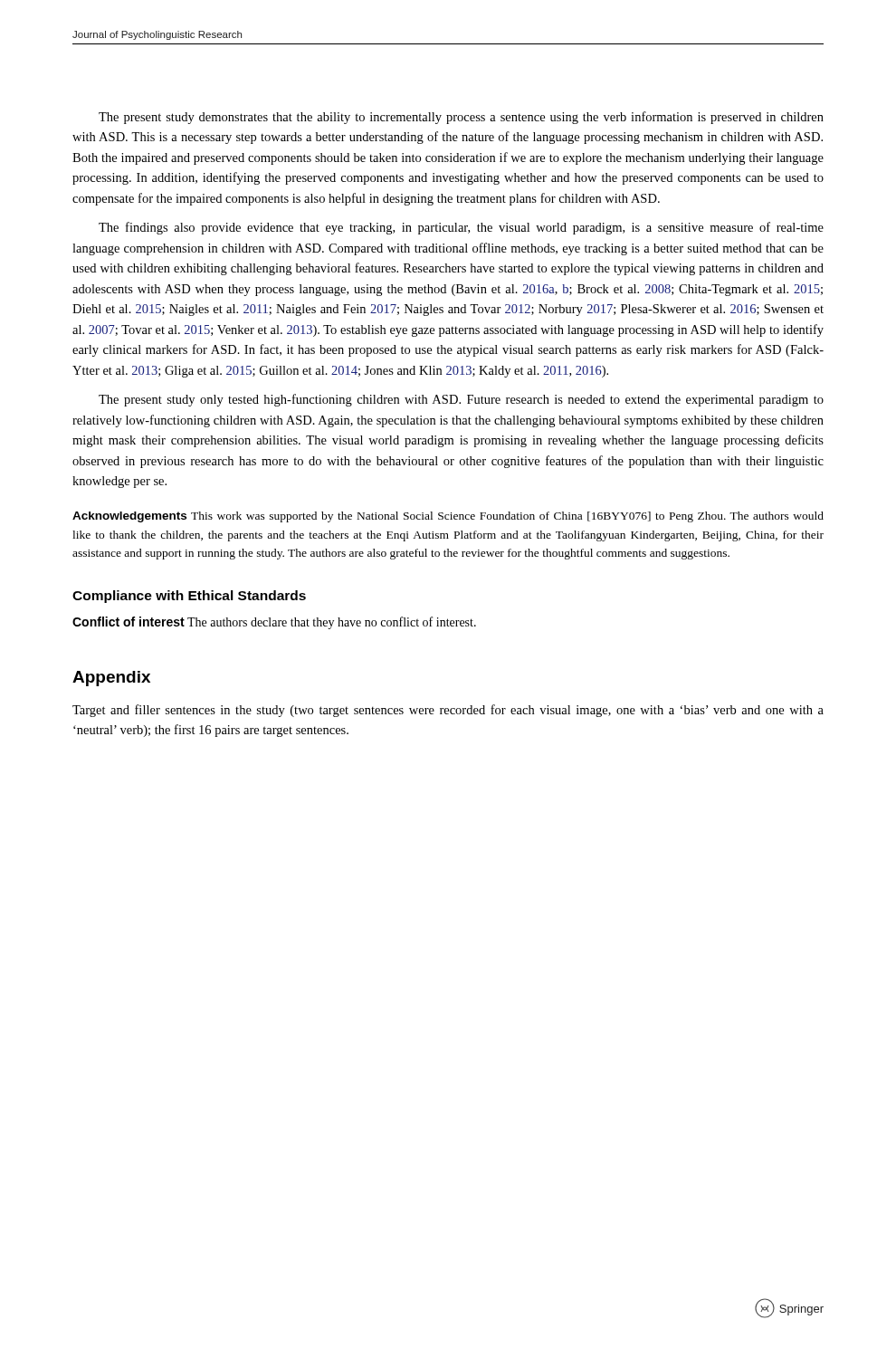Select the text block starting "The present study demonstrates that"
Image resolution: width=896 pixels, height=1358 pixels.
[448, 158]
